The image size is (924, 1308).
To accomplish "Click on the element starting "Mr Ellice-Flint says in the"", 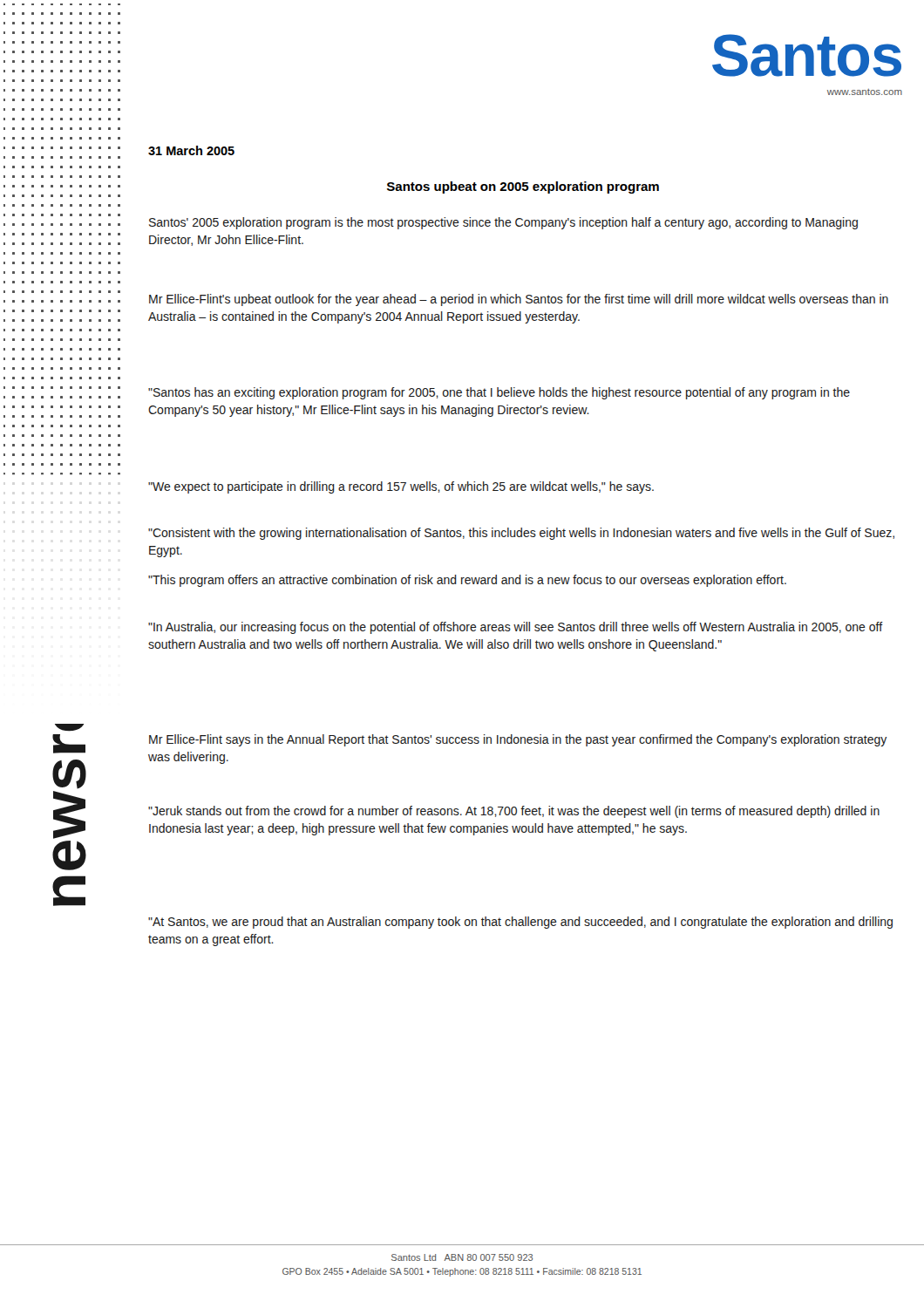I will (517, 748).
